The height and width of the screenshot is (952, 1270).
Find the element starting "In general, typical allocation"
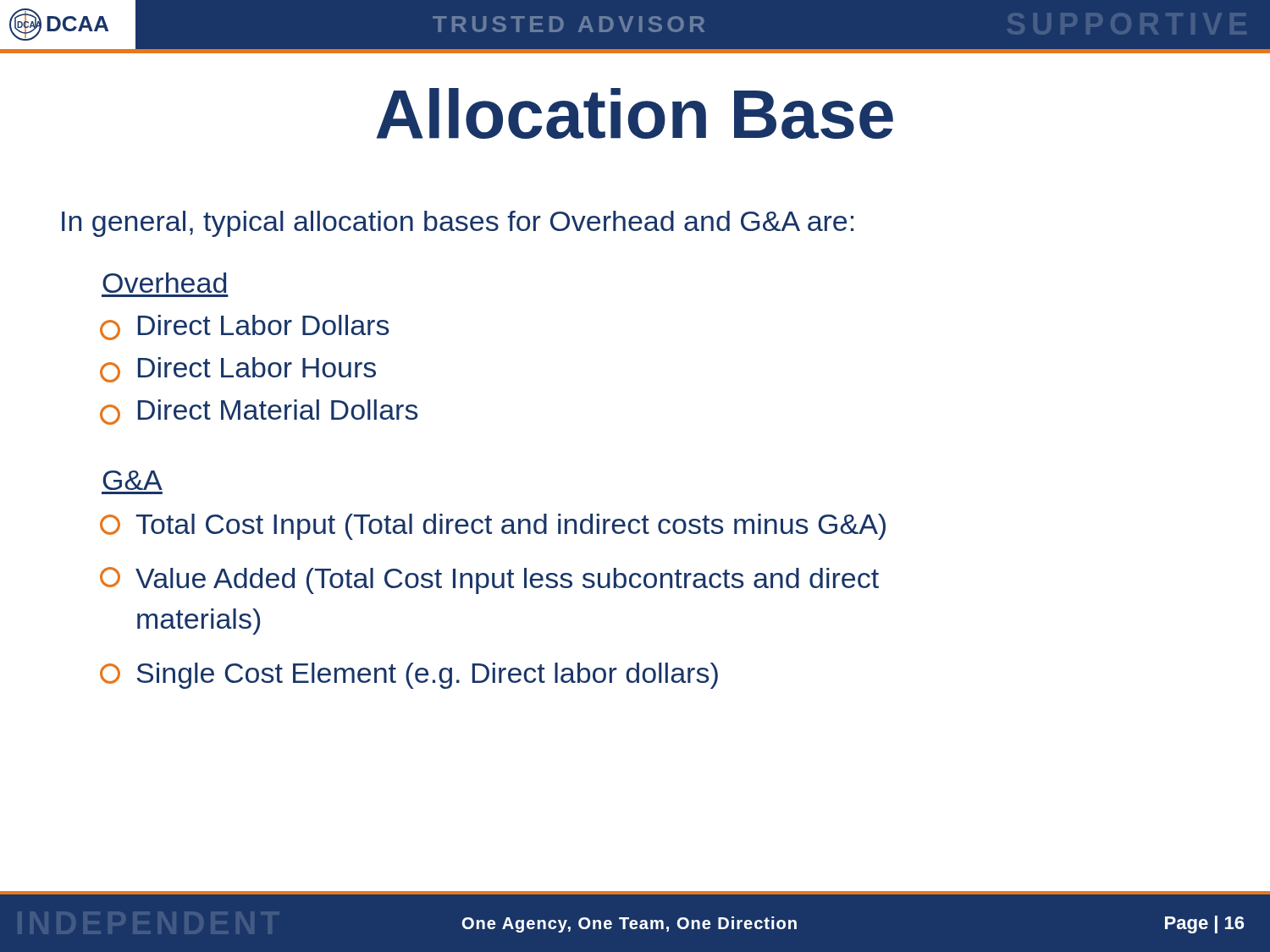458,221
